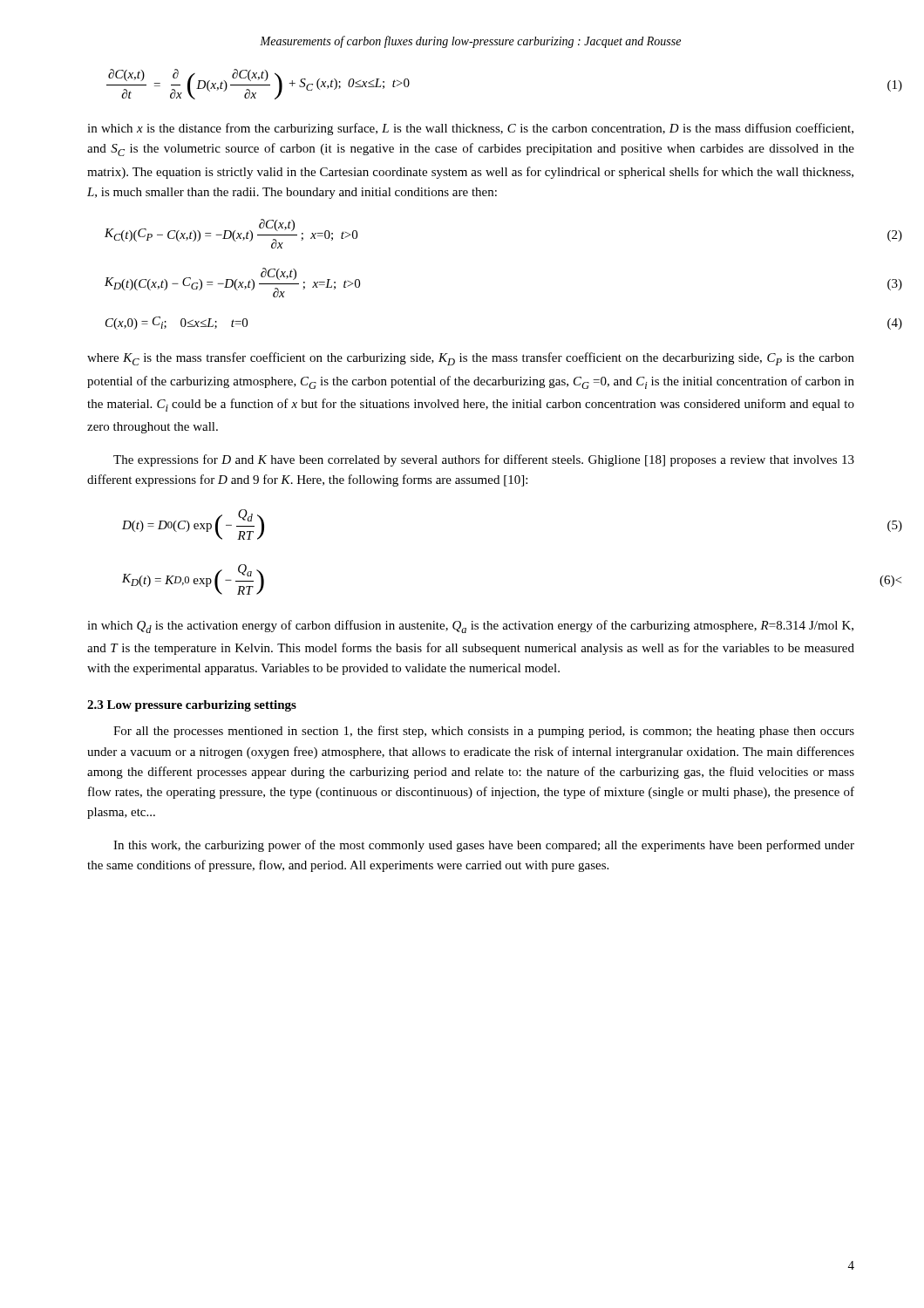Navigate to the element starting "in which x is"
The height and width of the screenshot is (1308, 924).
click(471, 160)
